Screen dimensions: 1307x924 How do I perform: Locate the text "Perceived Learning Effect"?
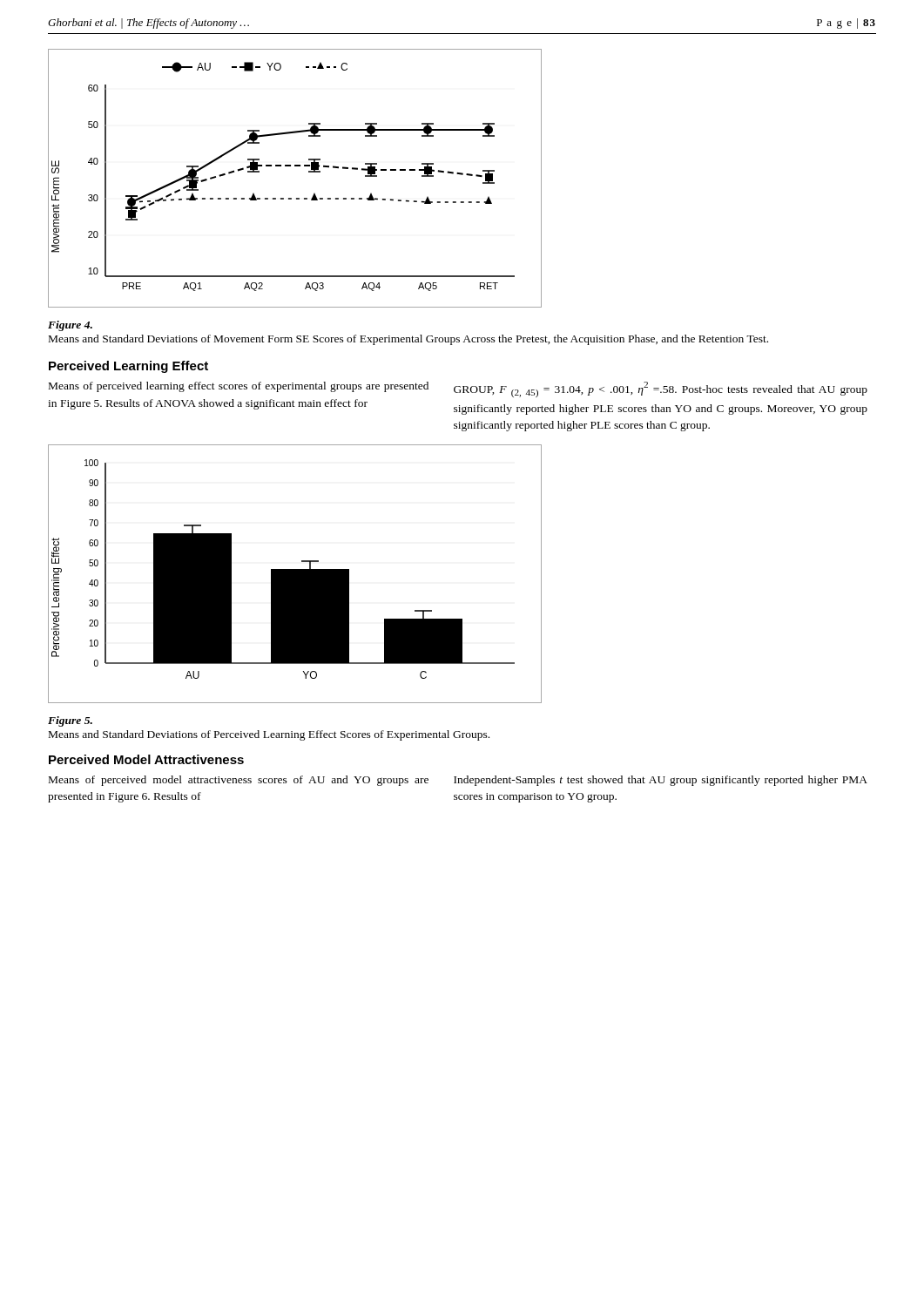[128, 366]
